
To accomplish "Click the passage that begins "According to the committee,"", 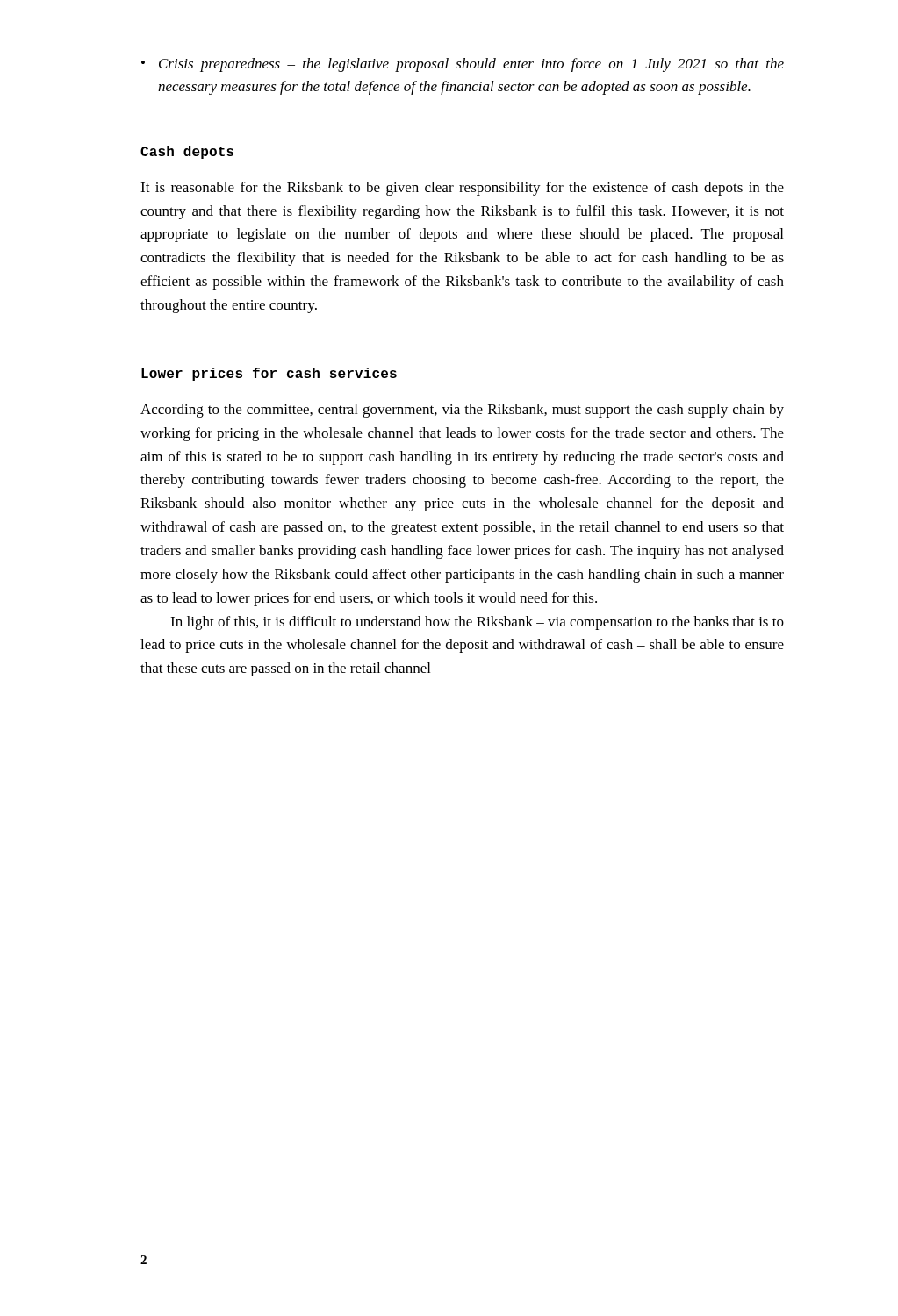I will coord(462,503).
